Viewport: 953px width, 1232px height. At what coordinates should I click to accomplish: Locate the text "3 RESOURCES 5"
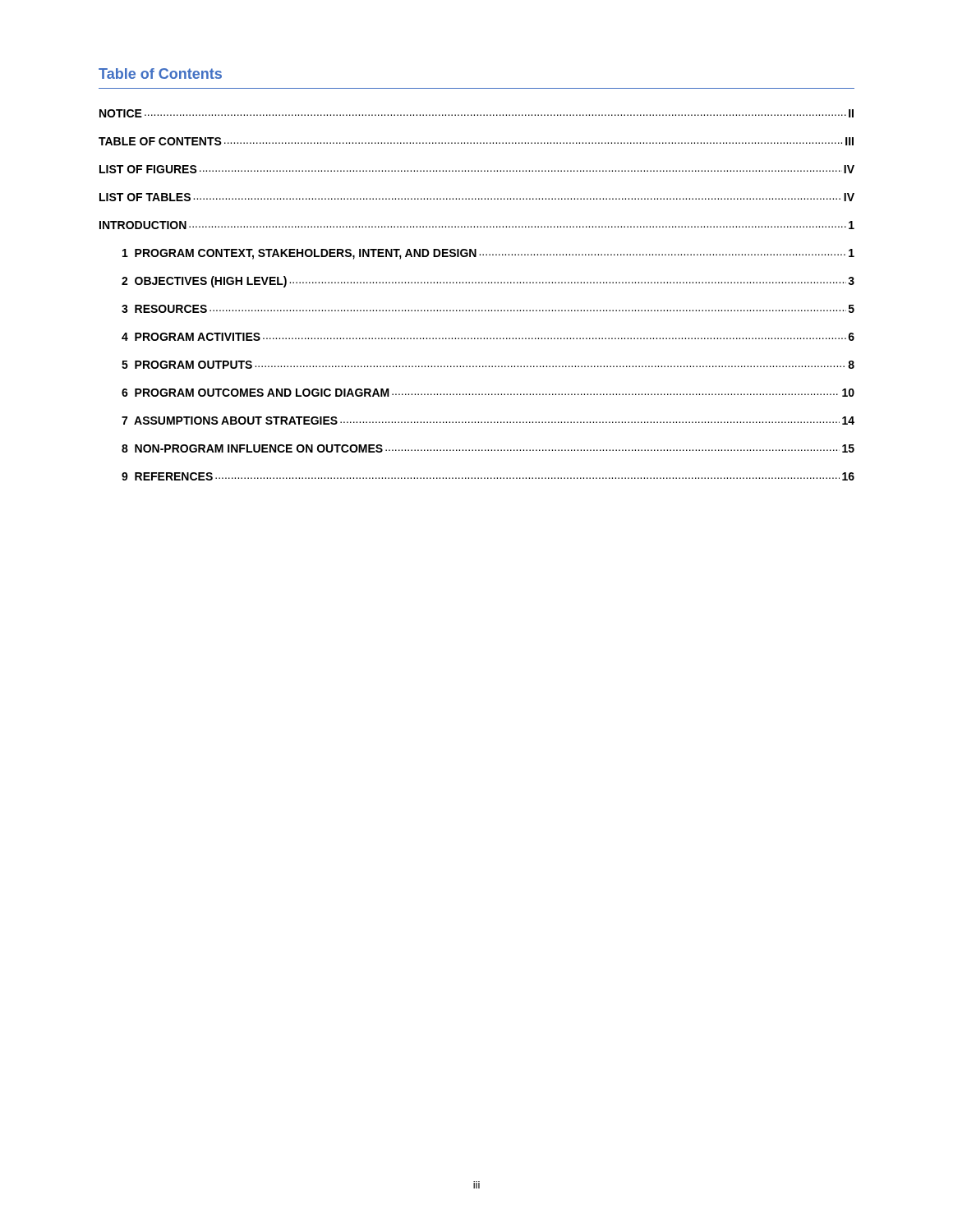488,309
